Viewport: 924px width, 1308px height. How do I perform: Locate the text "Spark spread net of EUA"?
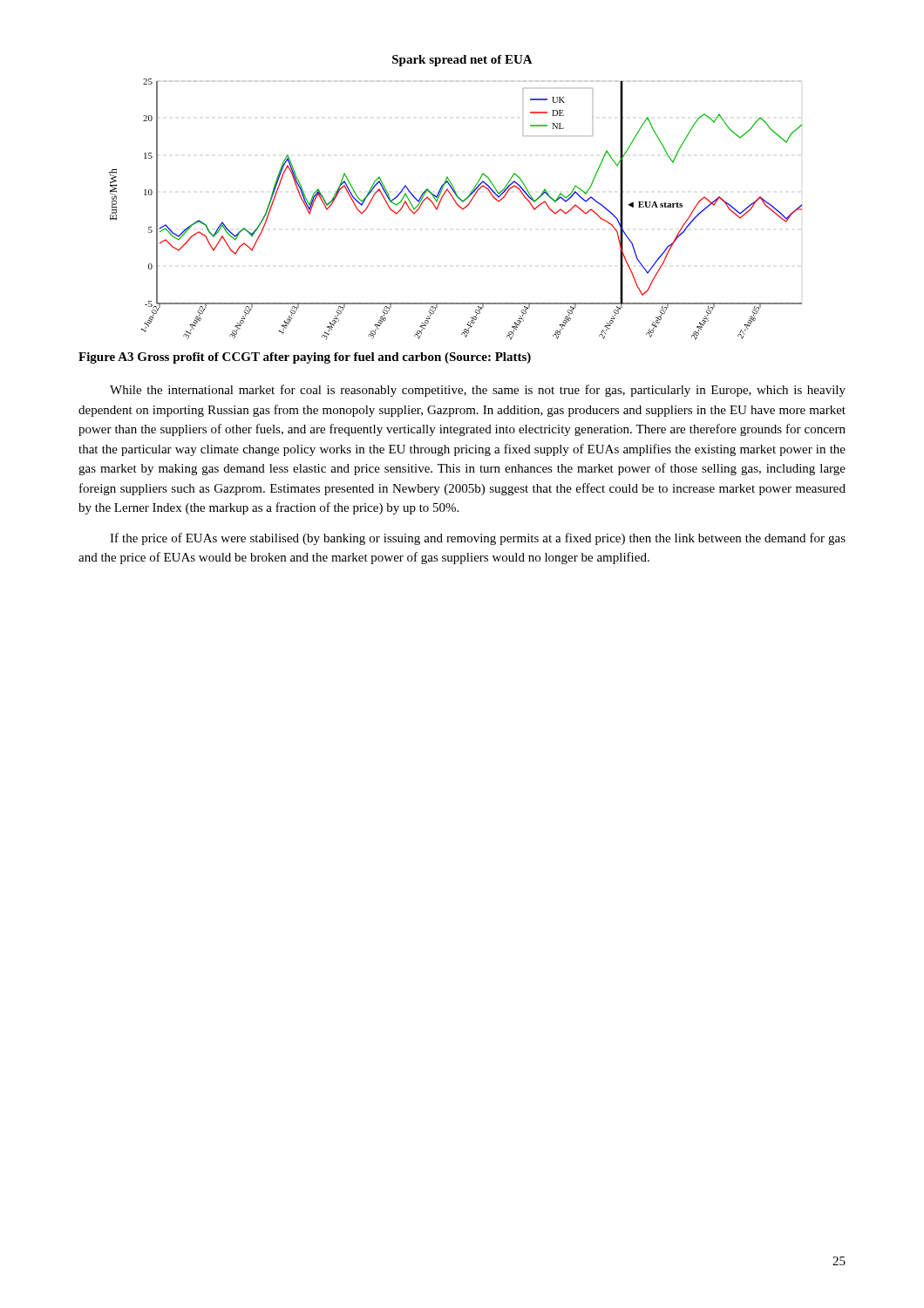pyautogui.click(x=462, y=59)
